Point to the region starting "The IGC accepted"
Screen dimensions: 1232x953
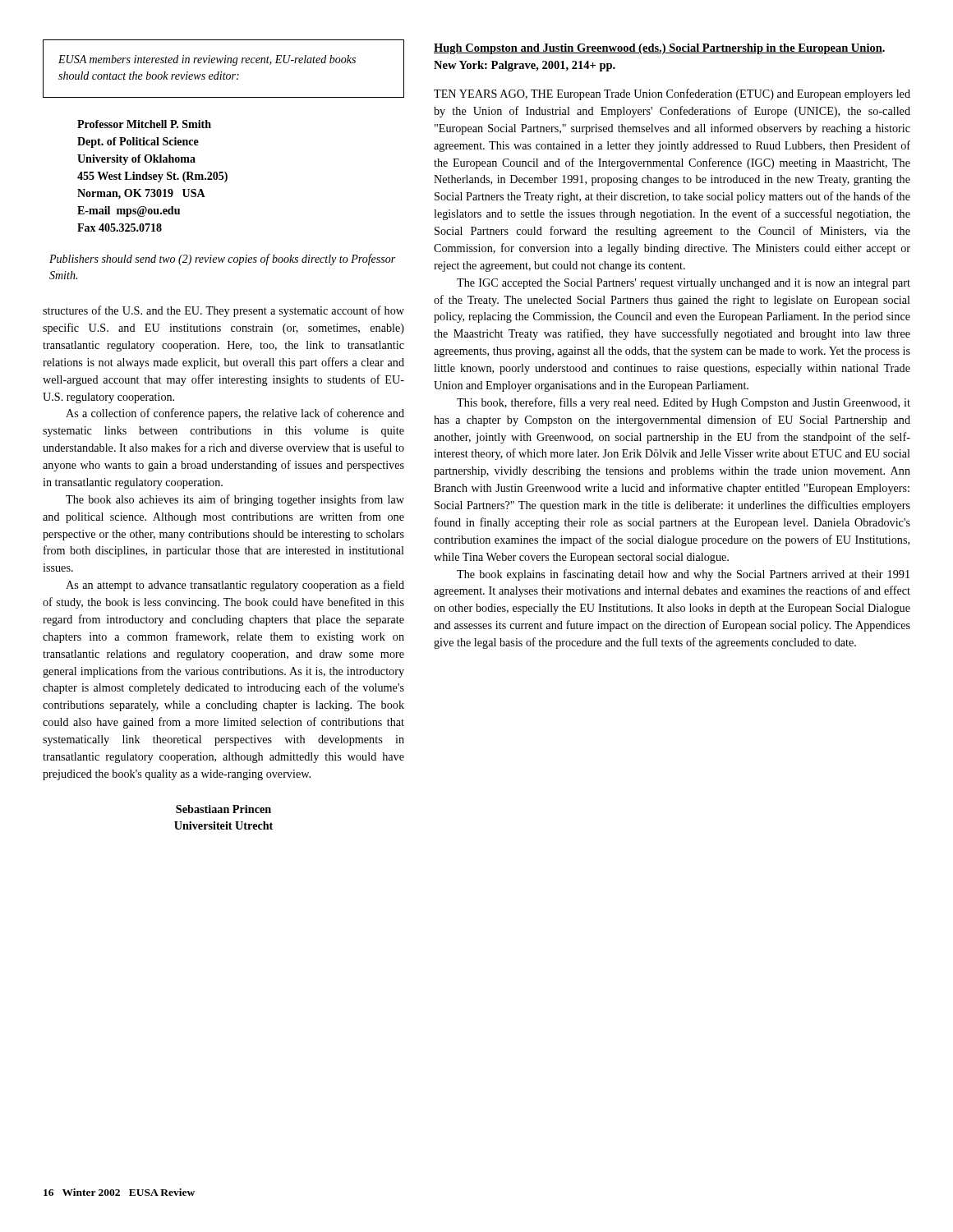672,334
